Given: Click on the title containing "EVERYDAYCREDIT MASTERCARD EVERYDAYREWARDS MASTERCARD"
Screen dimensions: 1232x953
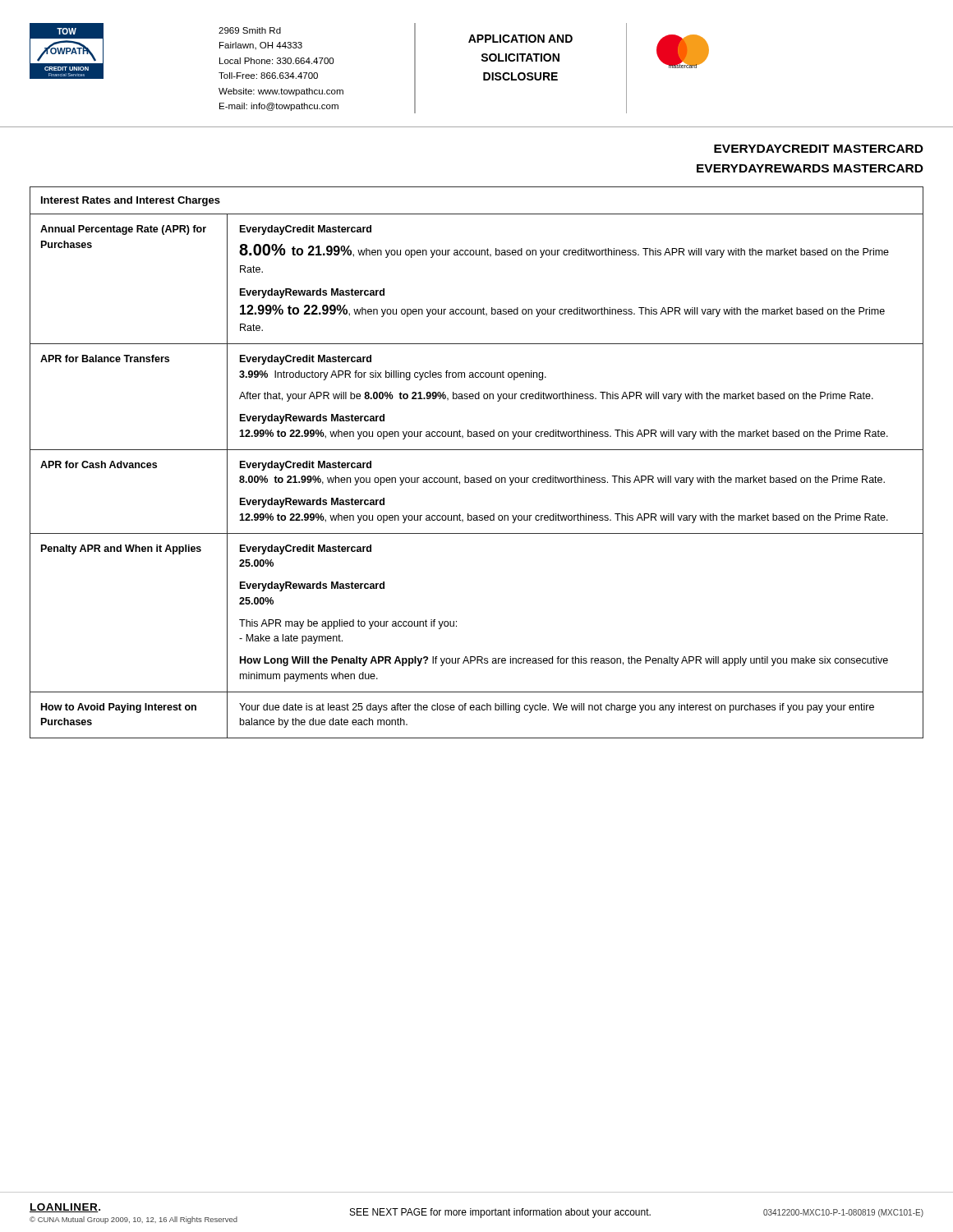Looking at the screenshot, I should pyautogui.click(x=819, y=149).
